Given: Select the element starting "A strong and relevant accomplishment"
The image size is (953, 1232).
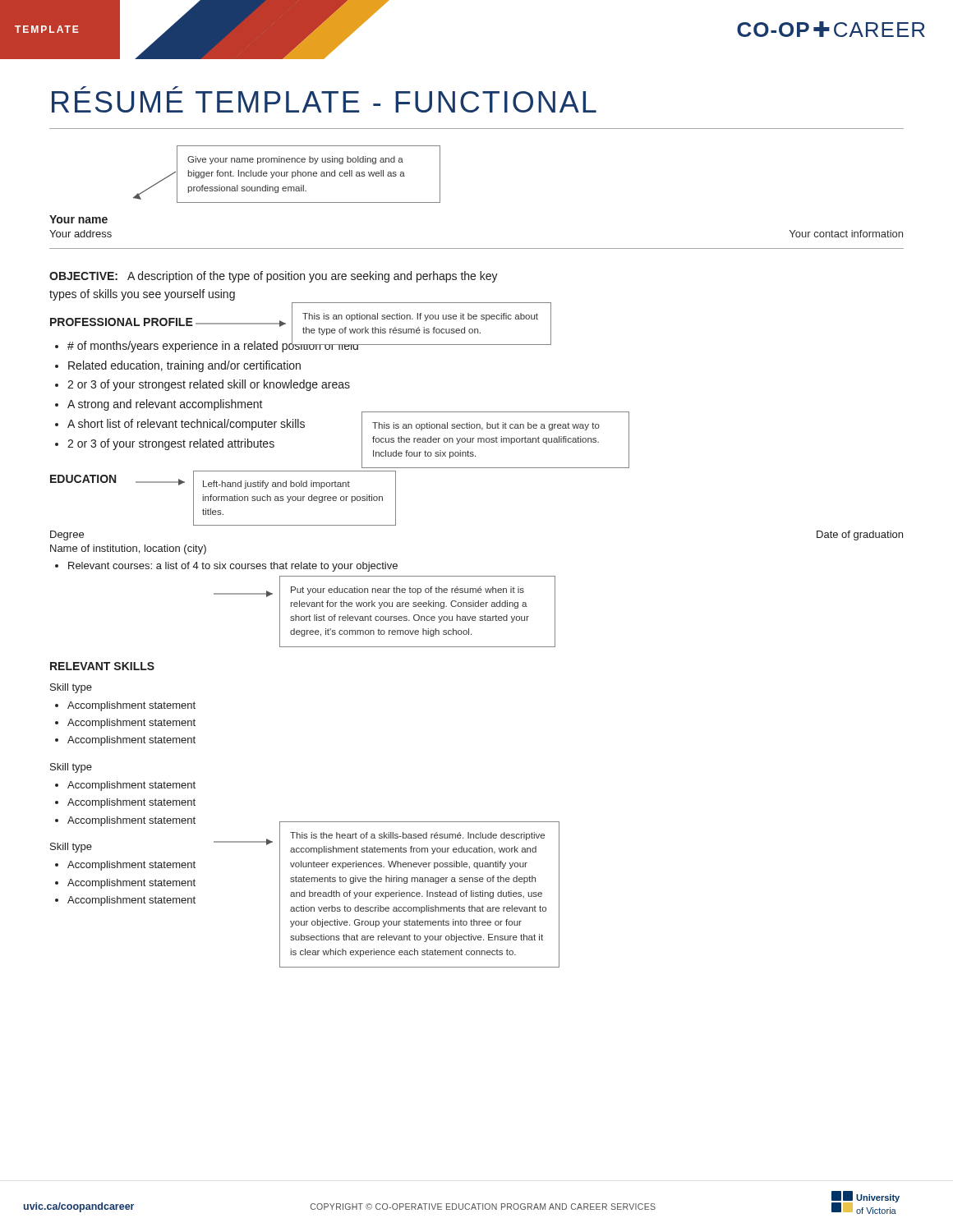Looking at the screenshot, I should pos(486,405).
